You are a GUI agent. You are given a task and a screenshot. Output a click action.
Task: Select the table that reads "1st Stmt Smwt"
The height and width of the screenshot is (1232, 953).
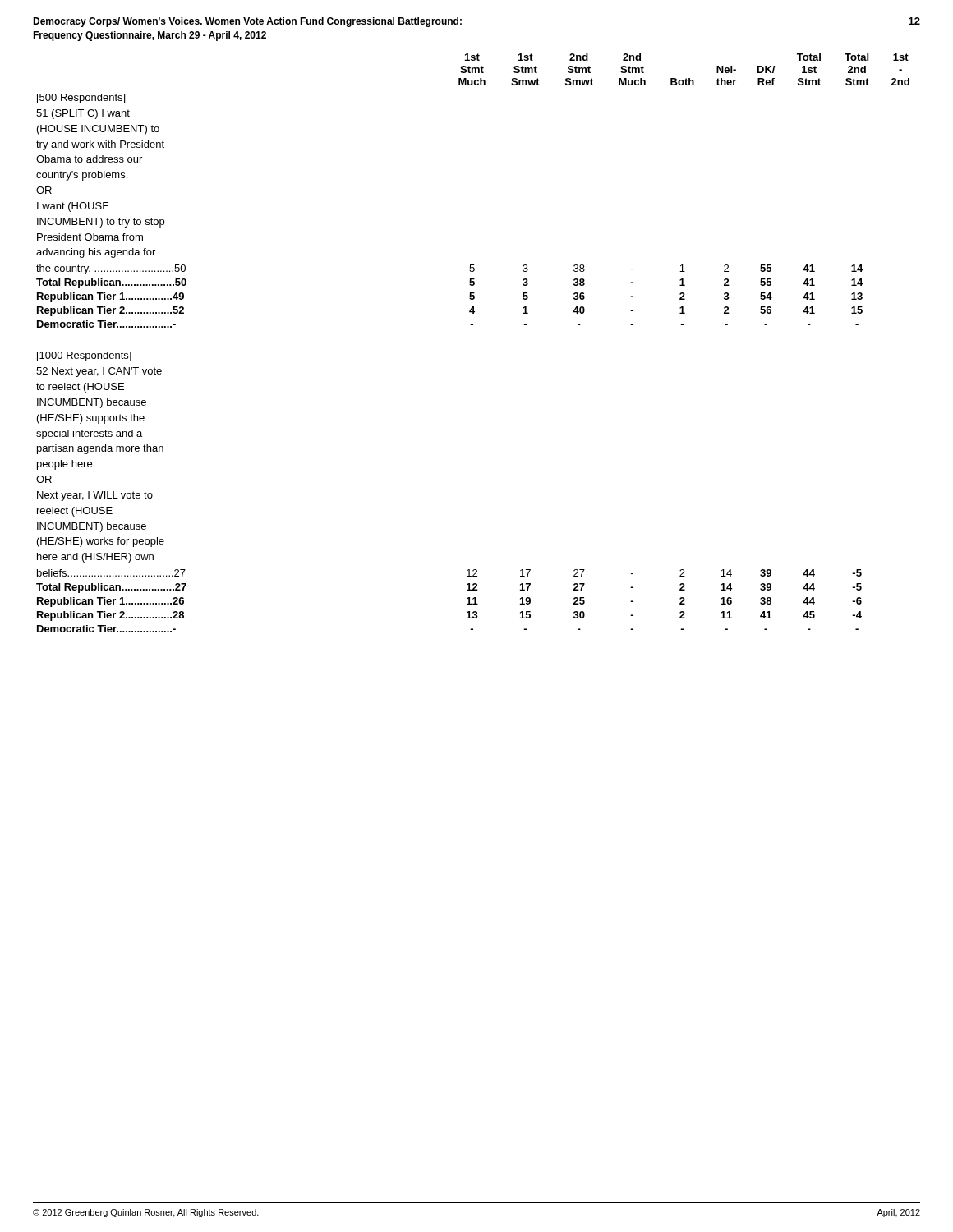(476, 343)
